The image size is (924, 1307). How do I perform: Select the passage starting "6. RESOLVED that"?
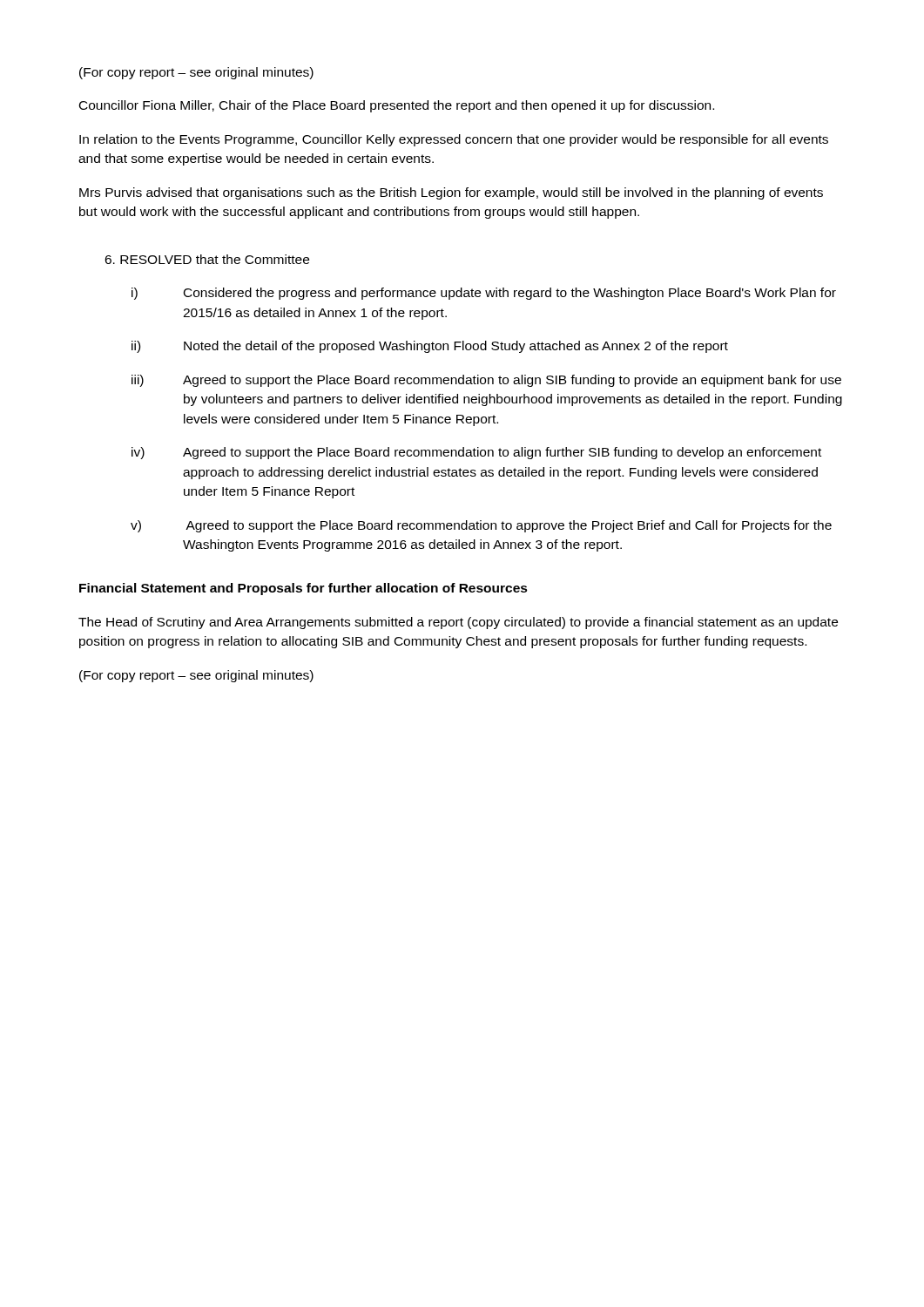tap(207, 259)
